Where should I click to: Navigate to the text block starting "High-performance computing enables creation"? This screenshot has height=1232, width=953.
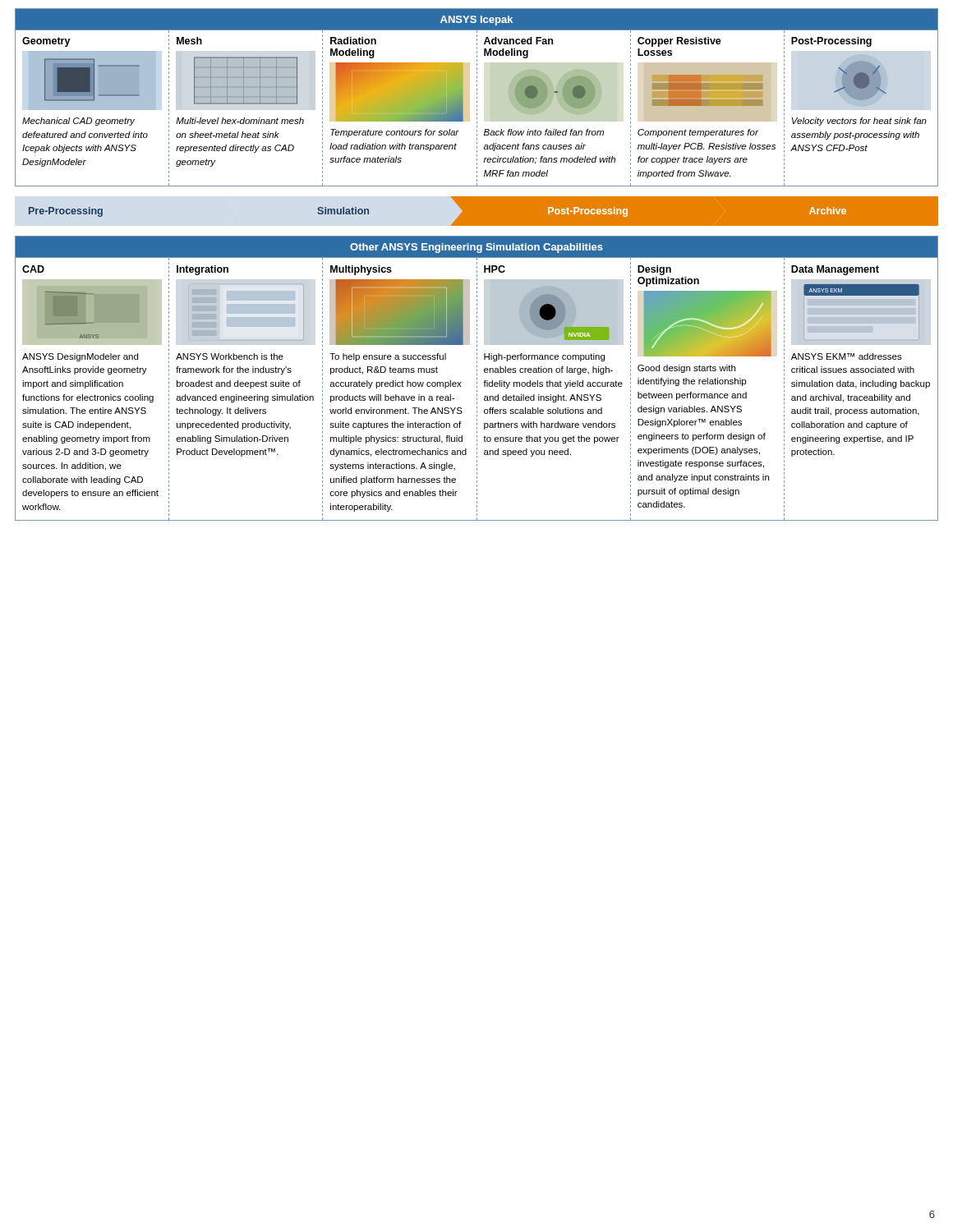553,404
